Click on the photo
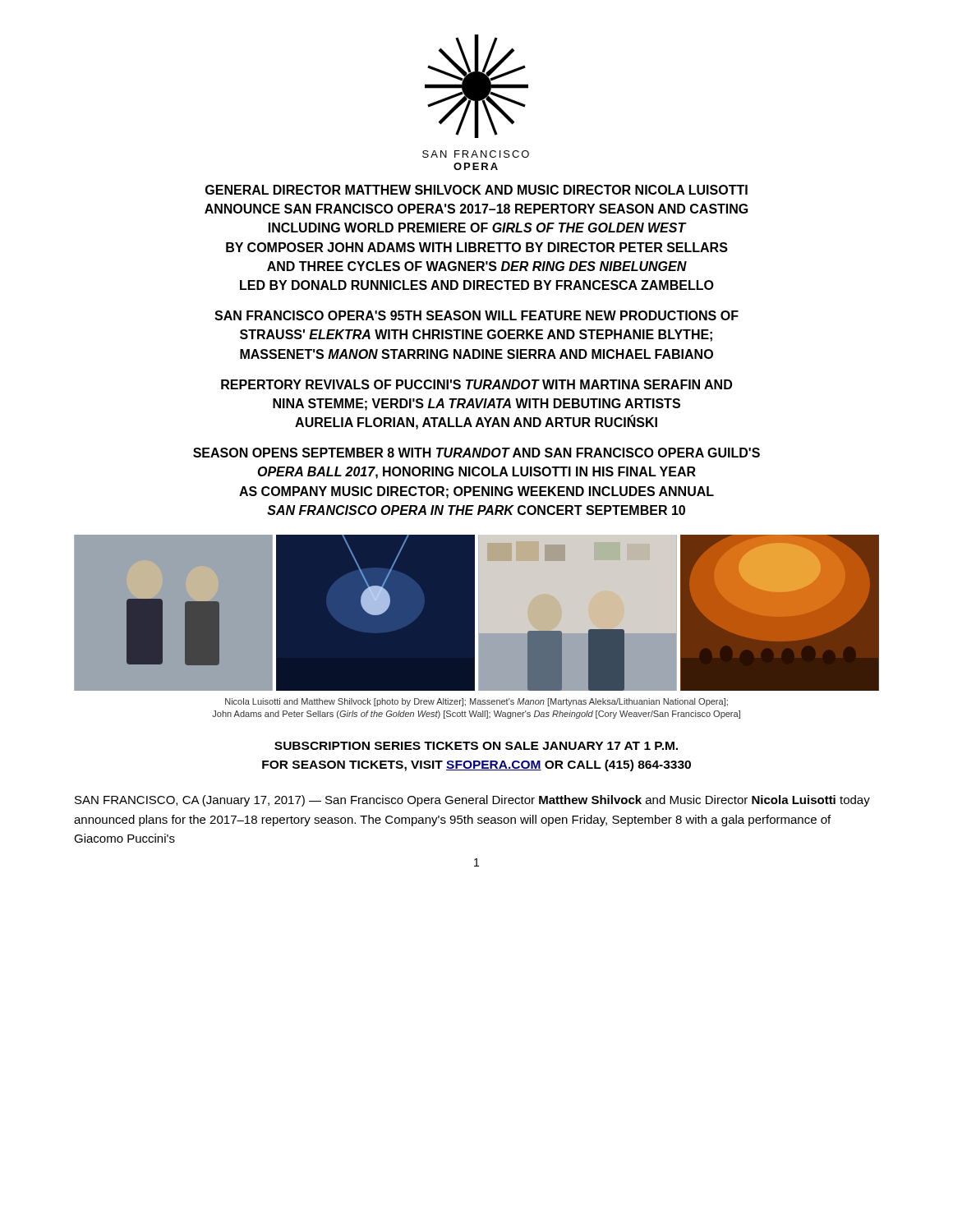 (476, 613)
